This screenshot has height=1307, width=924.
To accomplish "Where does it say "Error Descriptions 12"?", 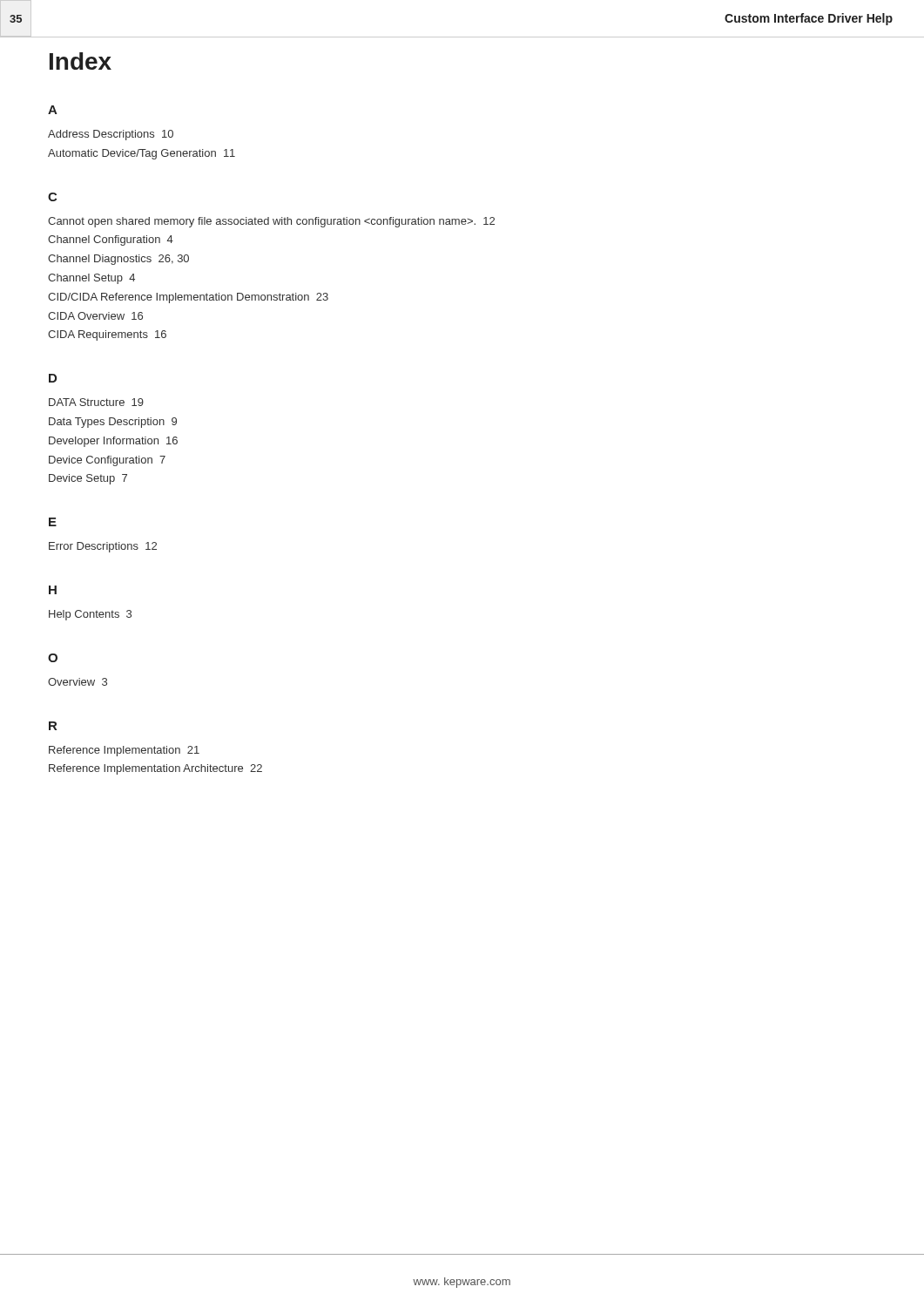I will (x=103, y=546).
